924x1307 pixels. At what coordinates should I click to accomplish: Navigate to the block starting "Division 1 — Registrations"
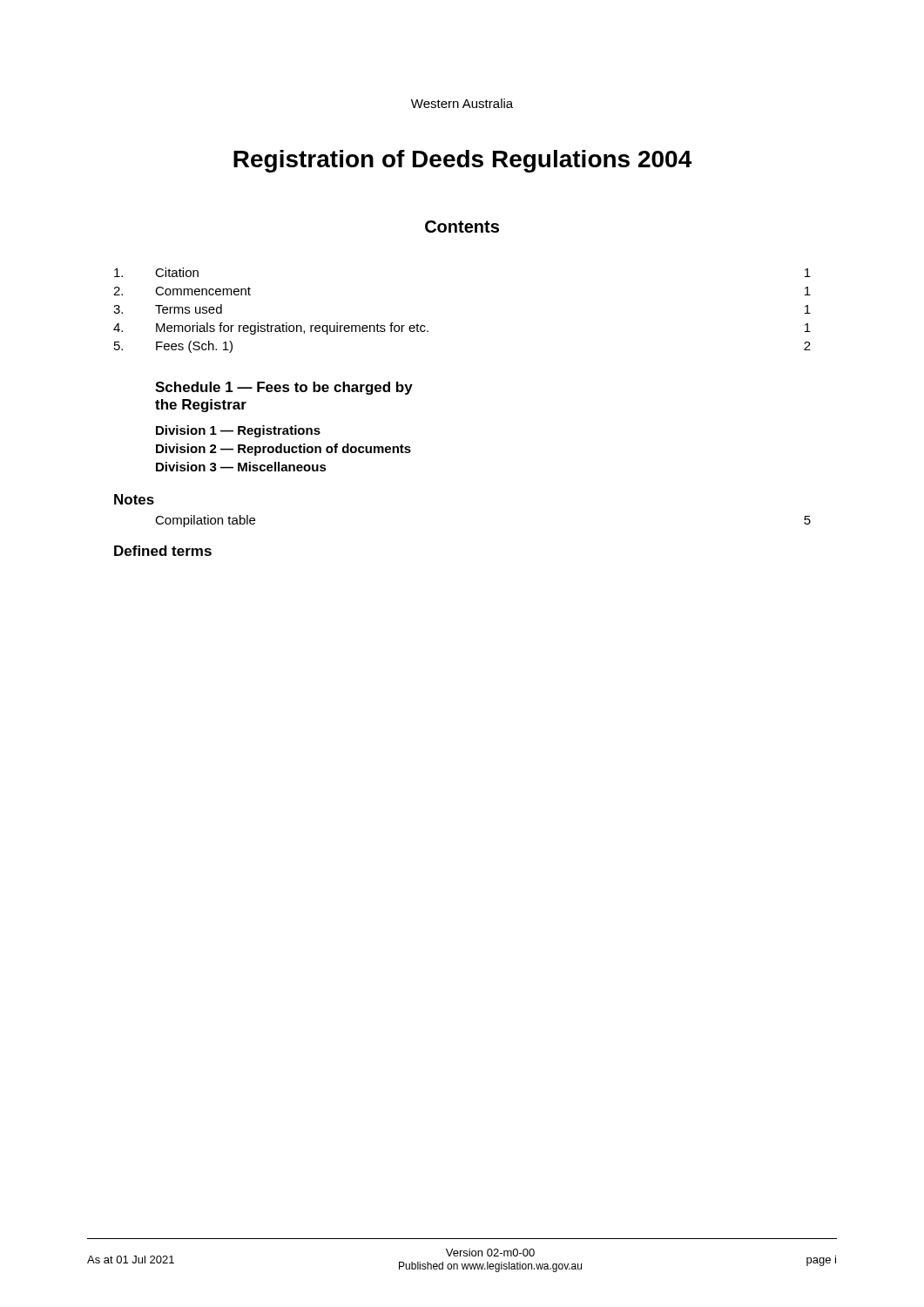pos(238,430)
